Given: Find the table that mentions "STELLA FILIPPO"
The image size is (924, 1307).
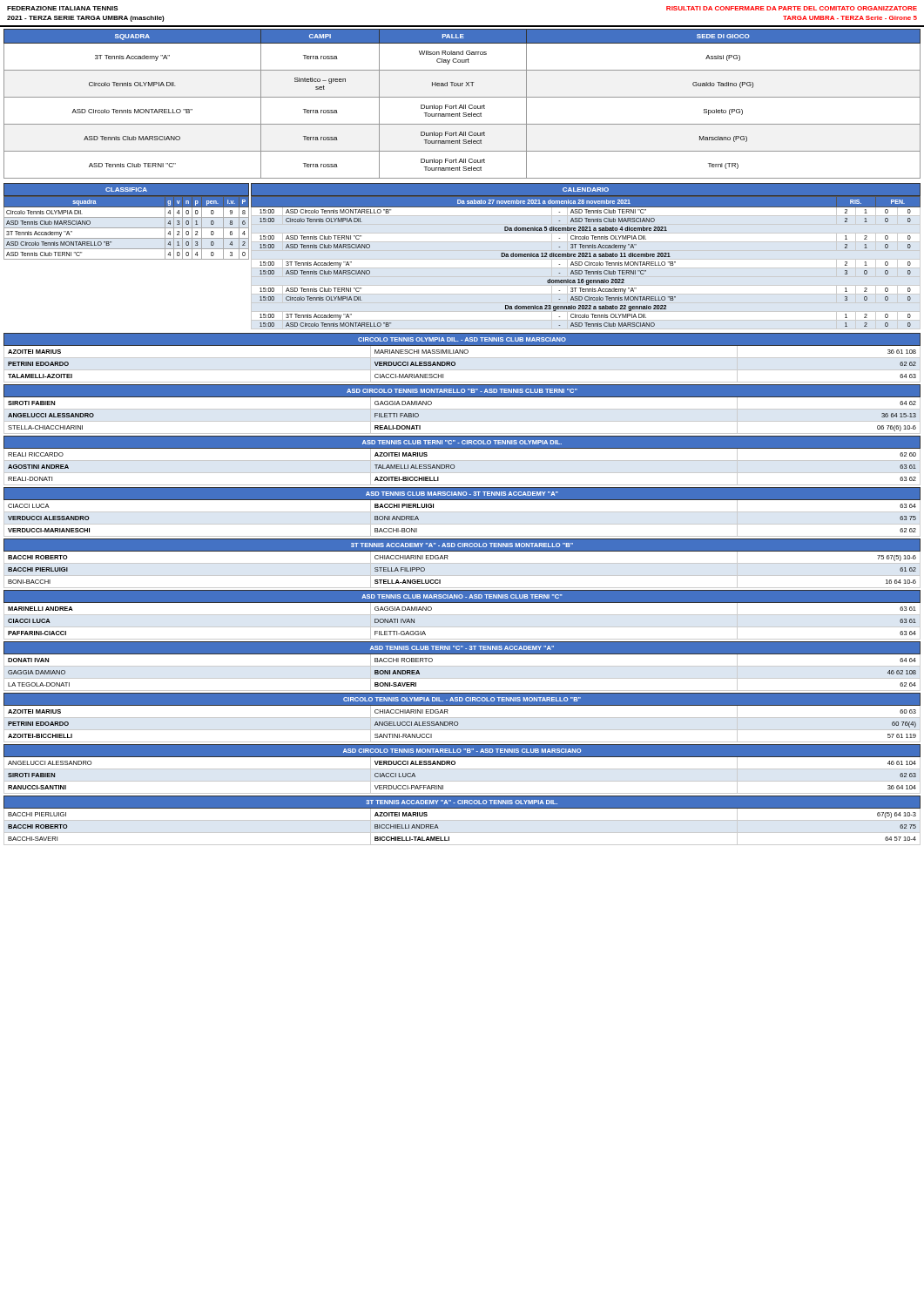Looking at the screenshot, I should pos(462,564).
